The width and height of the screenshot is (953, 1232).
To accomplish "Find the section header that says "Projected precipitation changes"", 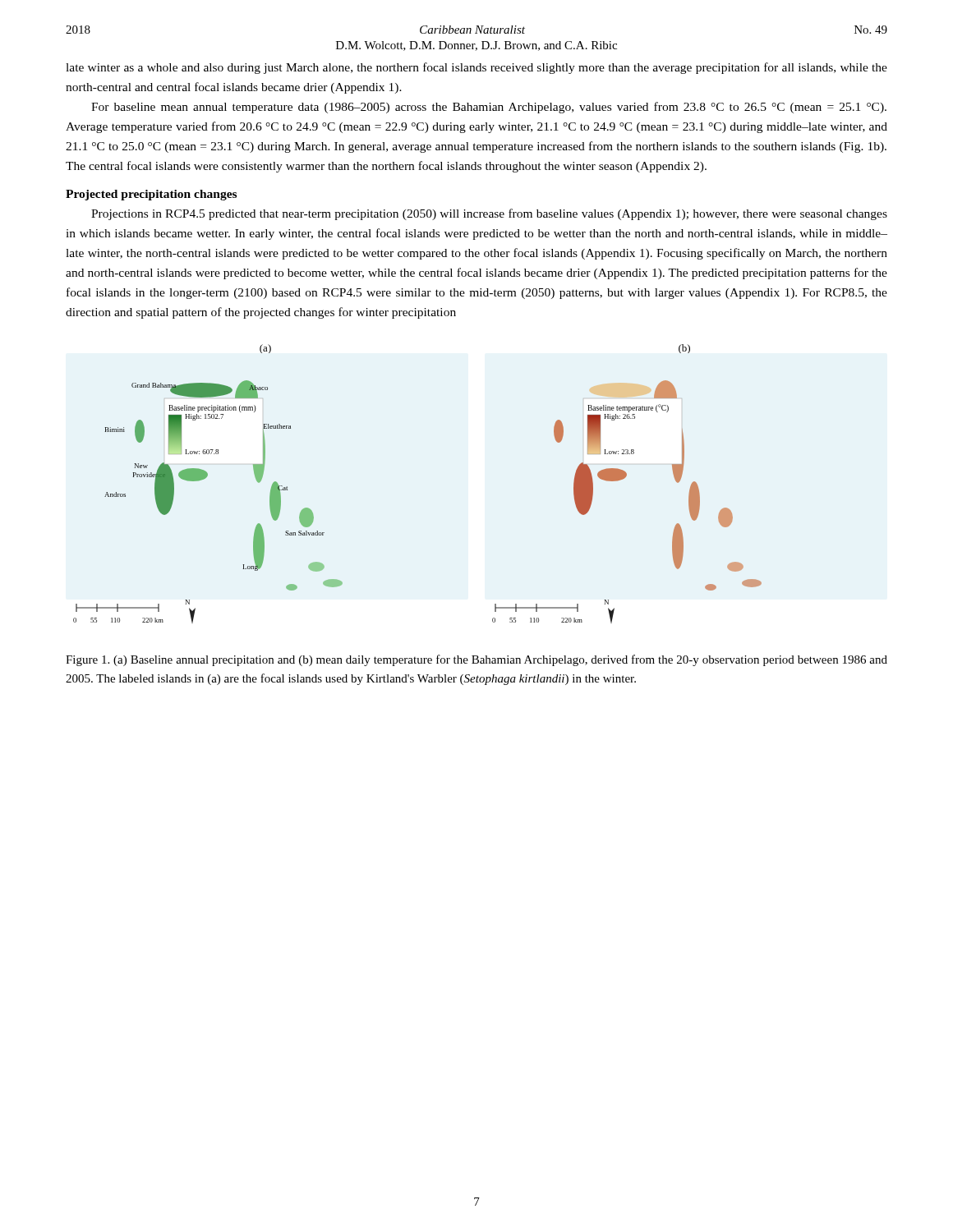I will (x=151, y=193).
